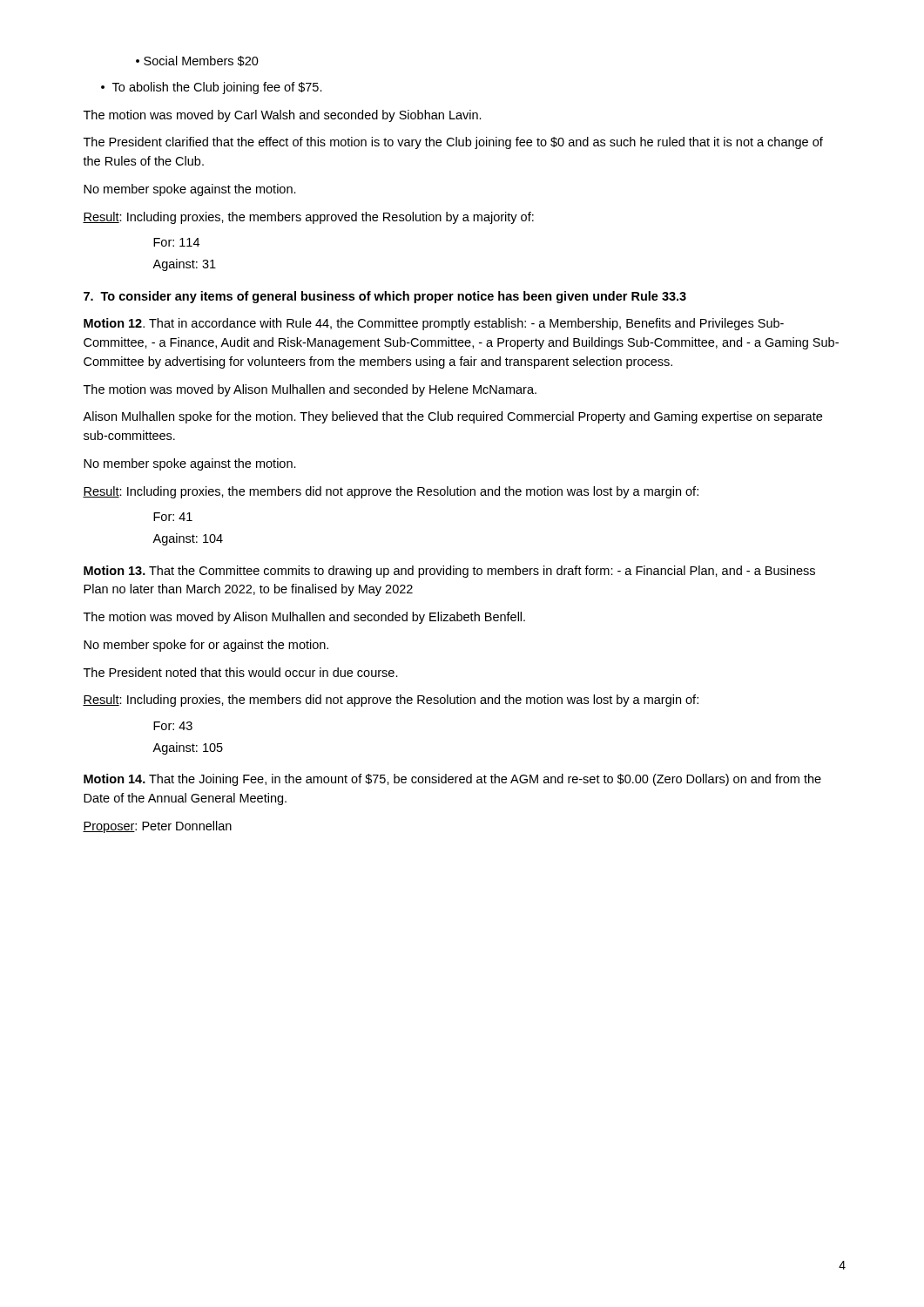Click the passage that begins "No member spoke for or against"

(206, 645)
